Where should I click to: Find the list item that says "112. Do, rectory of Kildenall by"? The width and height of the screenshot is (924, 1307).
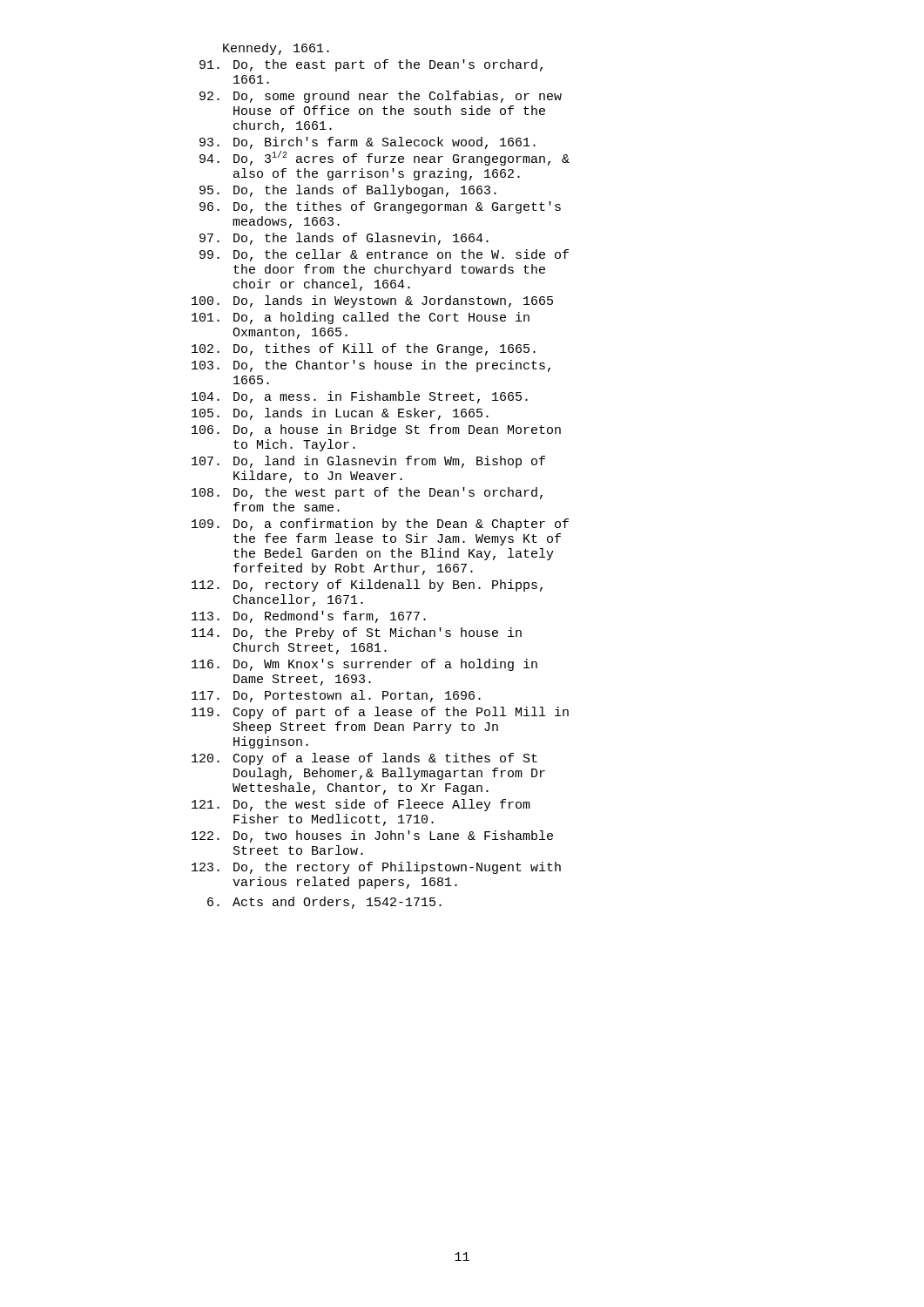point(488,593)
